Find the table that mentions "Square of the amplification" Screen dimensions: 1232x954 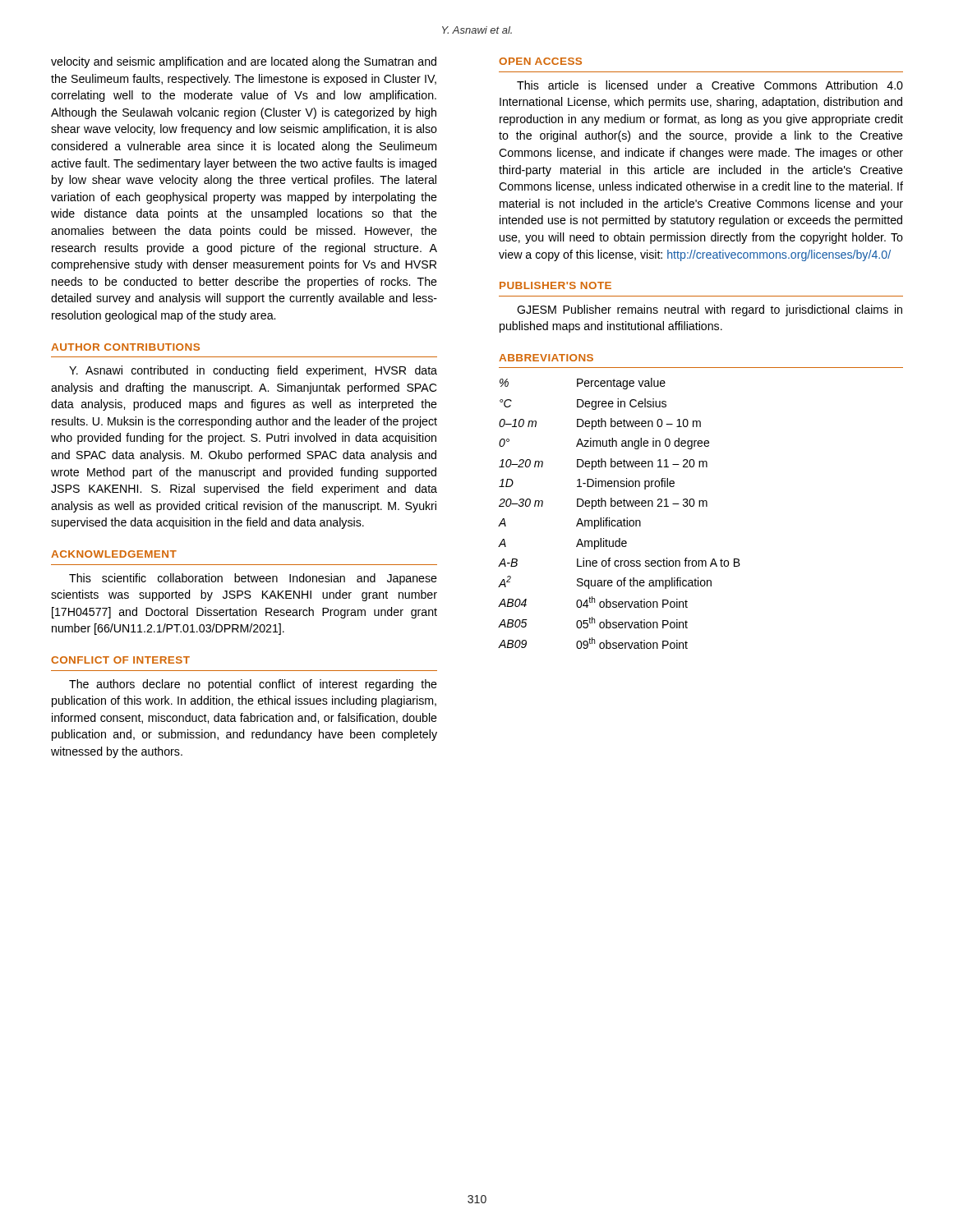point(701,514)
